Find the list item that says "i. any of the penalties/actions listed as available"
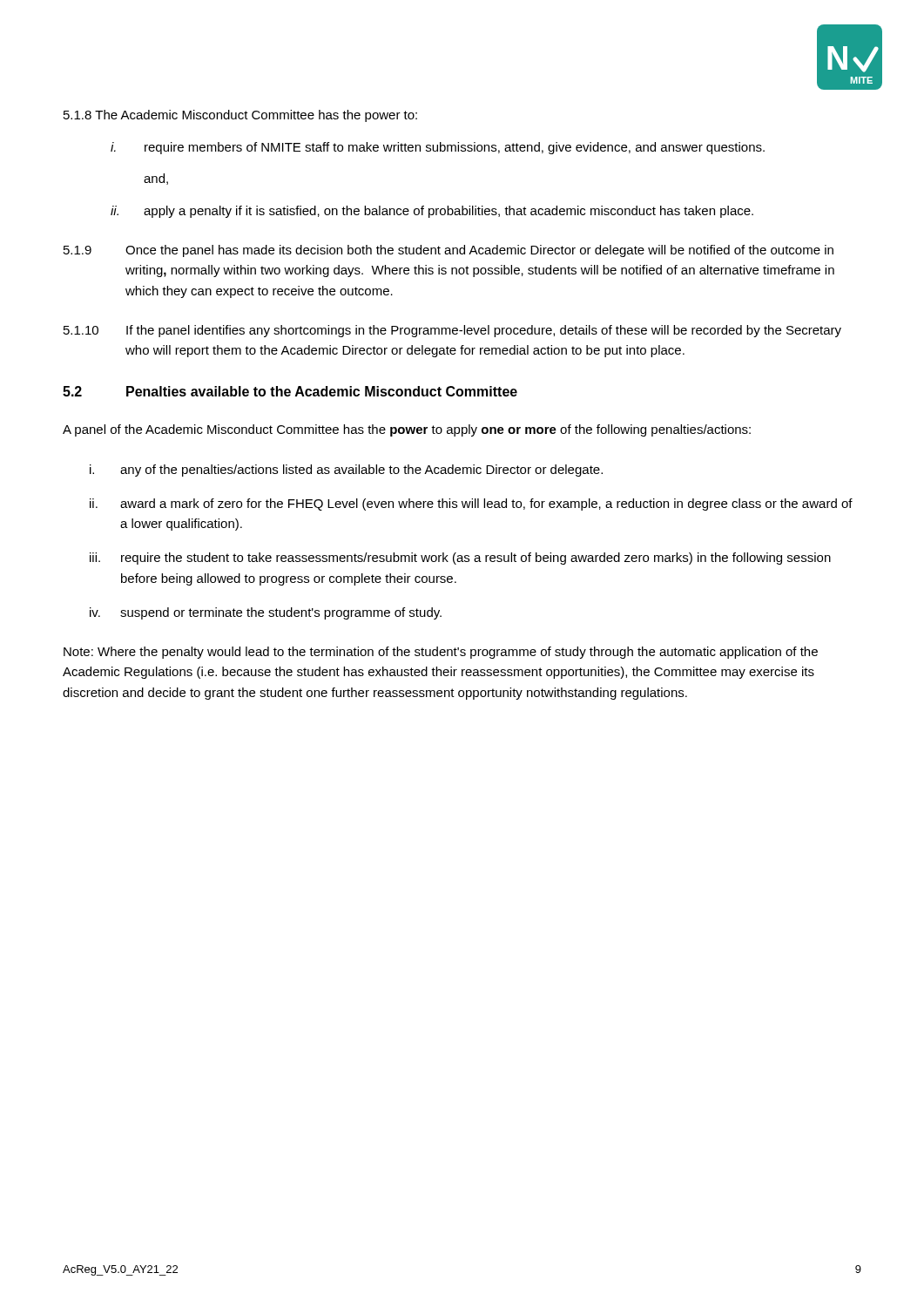 (x=346, y=469)
